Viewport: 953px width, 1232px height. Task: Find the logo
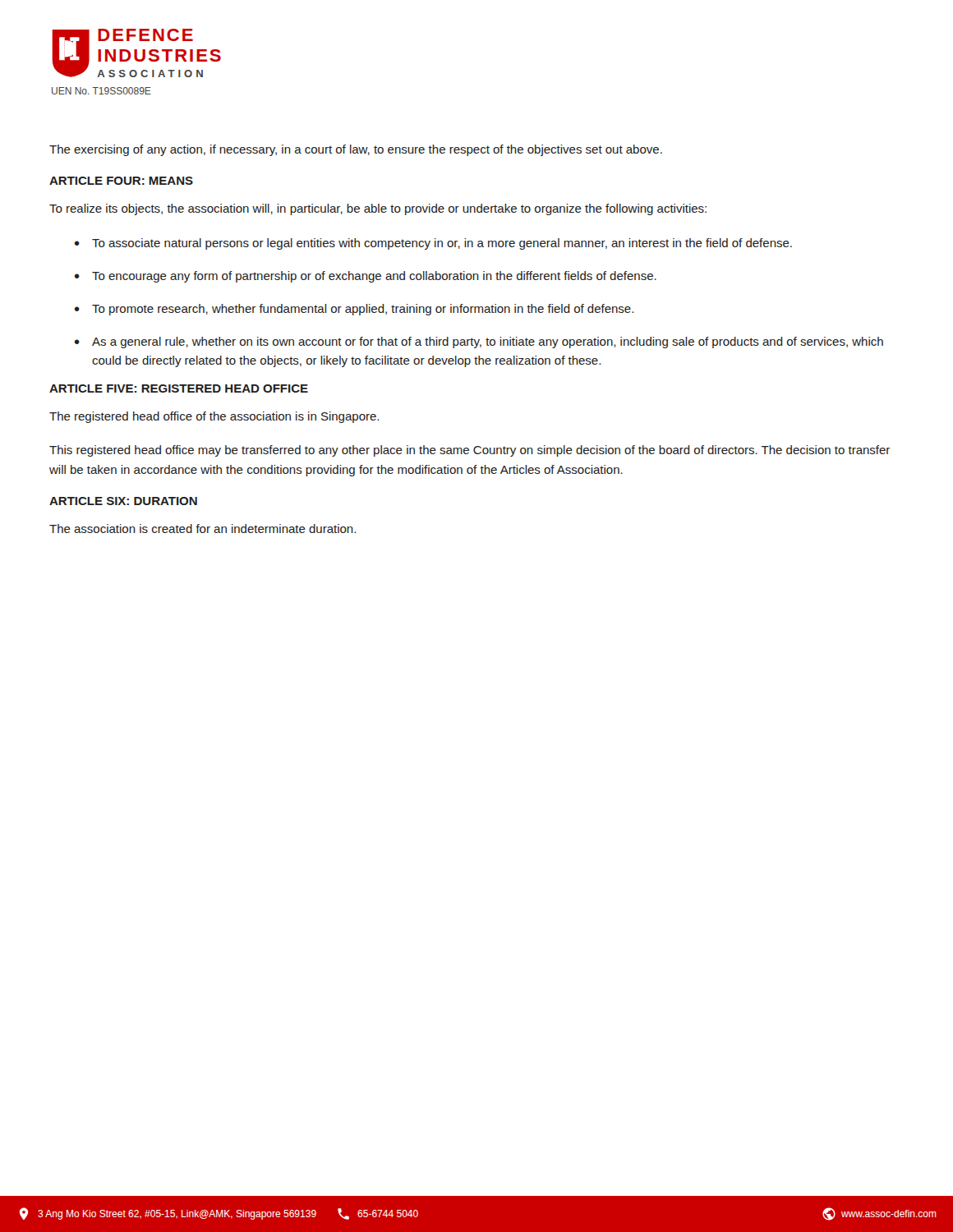[x=181, y=61]
